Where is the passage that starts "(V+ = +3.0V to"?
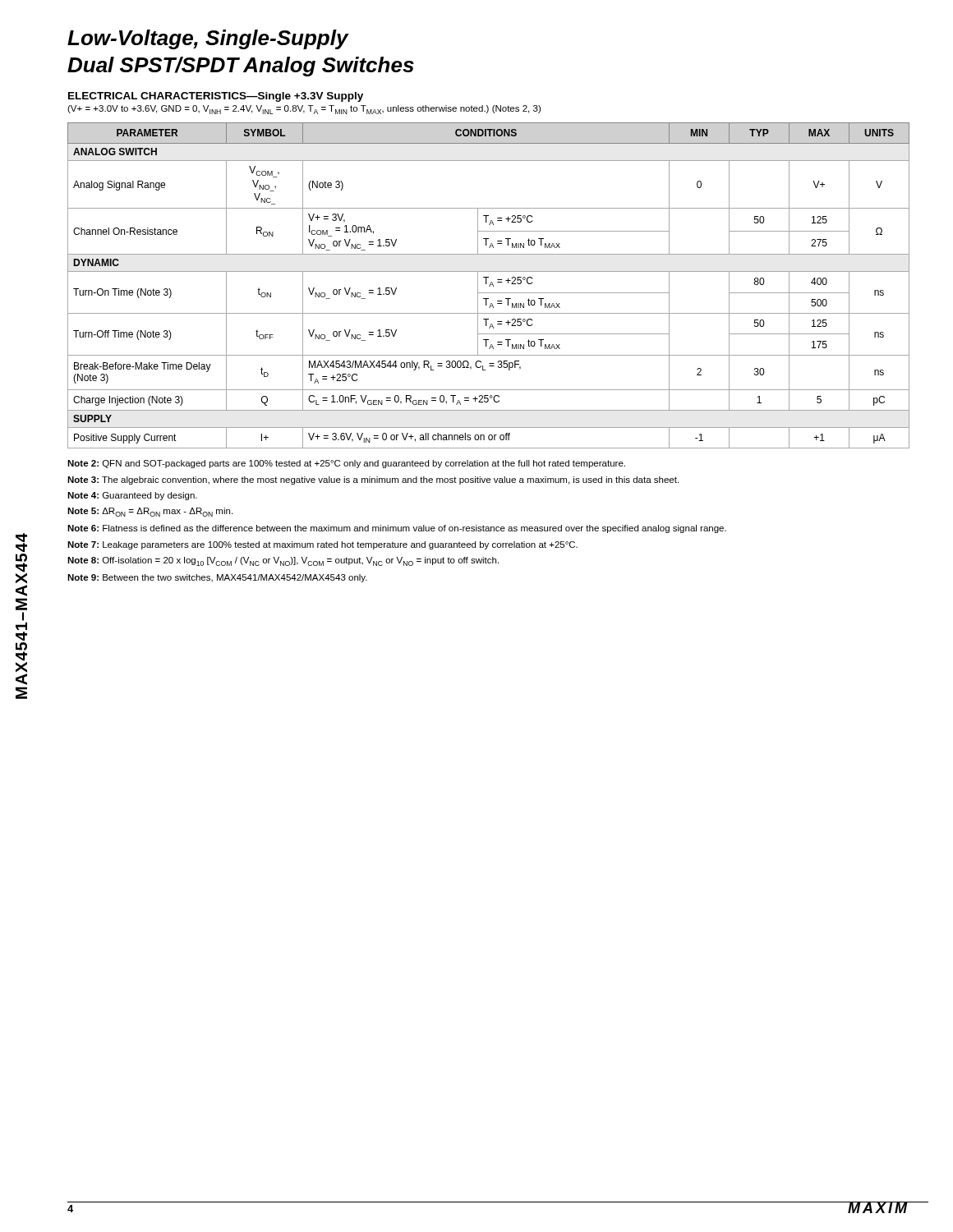Screen dimensions: 1232x953 pyautogui.click(x=304, y=110)
